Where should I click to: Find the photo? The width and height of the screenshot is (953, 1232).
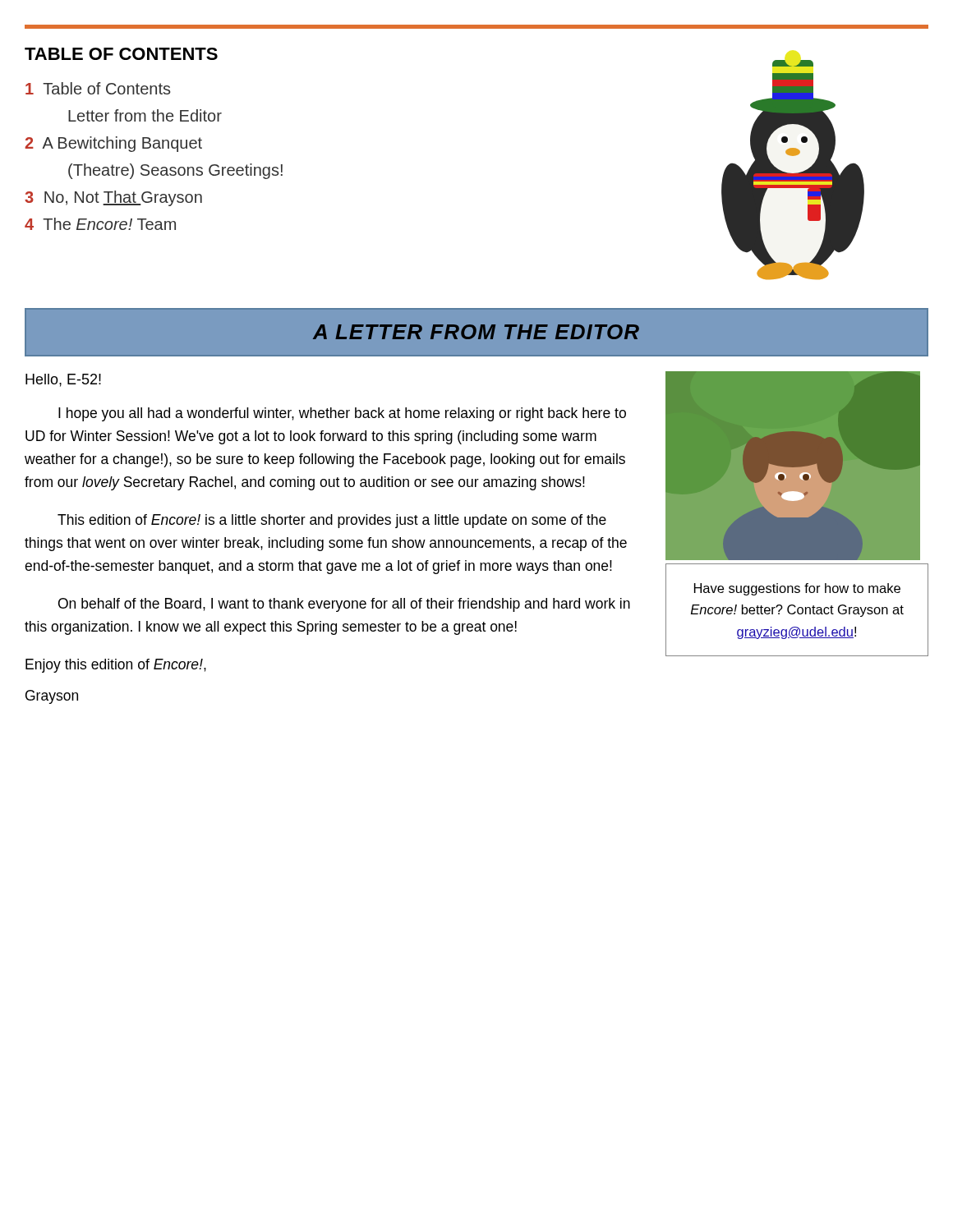coord(797,467)
